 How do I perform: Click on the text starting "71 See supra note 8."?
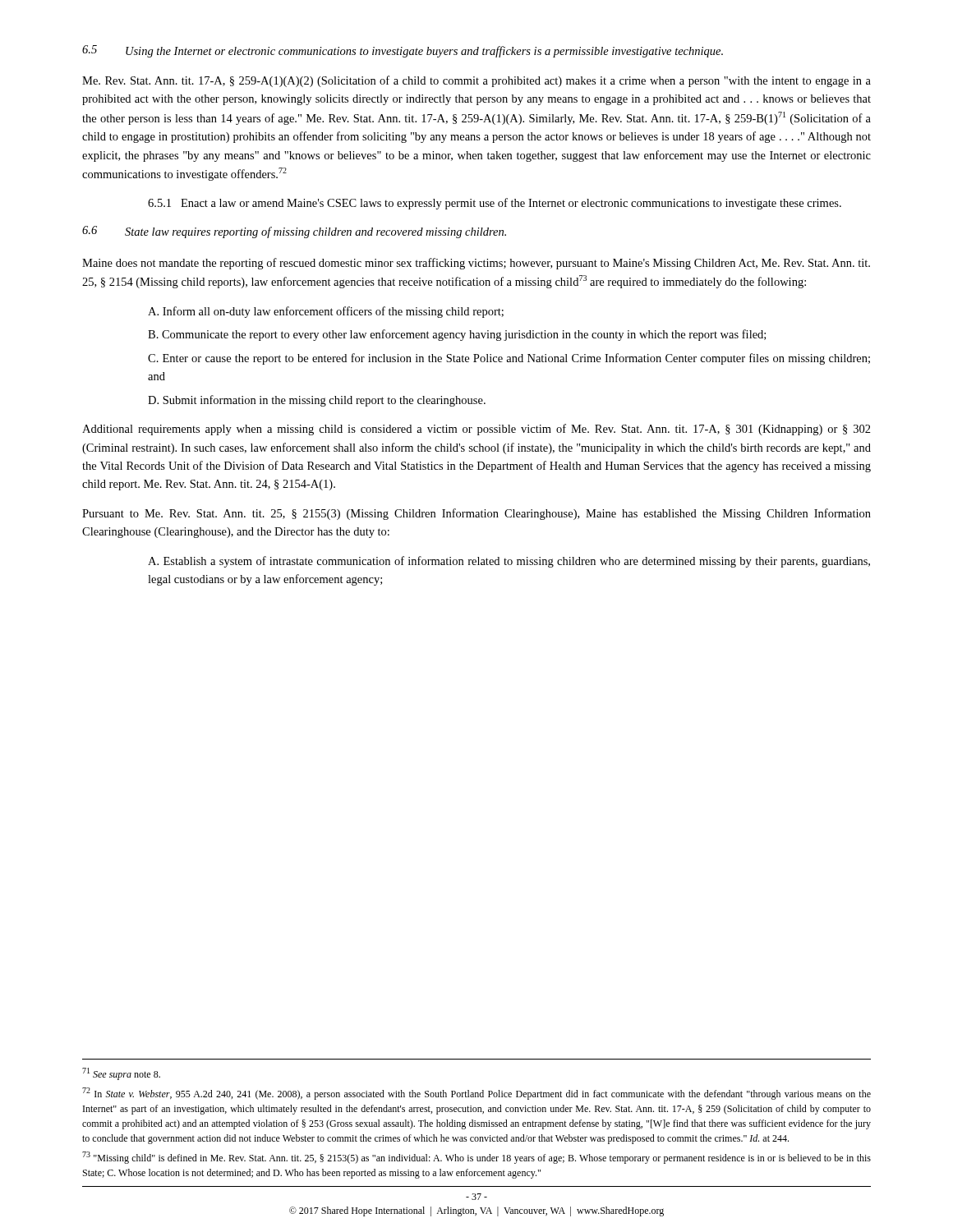point(121,1073)
